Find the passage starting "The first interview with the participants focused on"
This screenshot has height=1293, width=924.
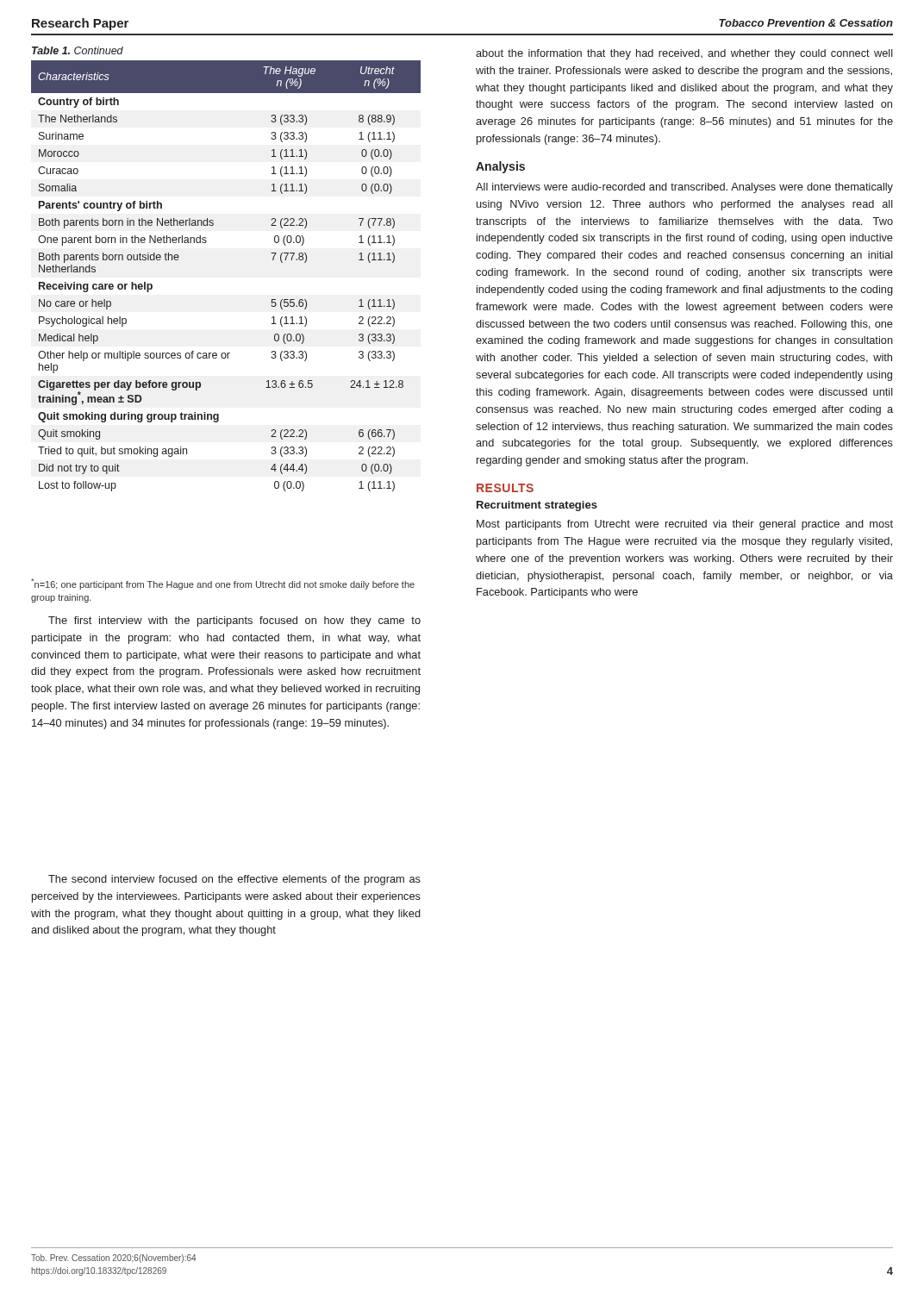226,672
